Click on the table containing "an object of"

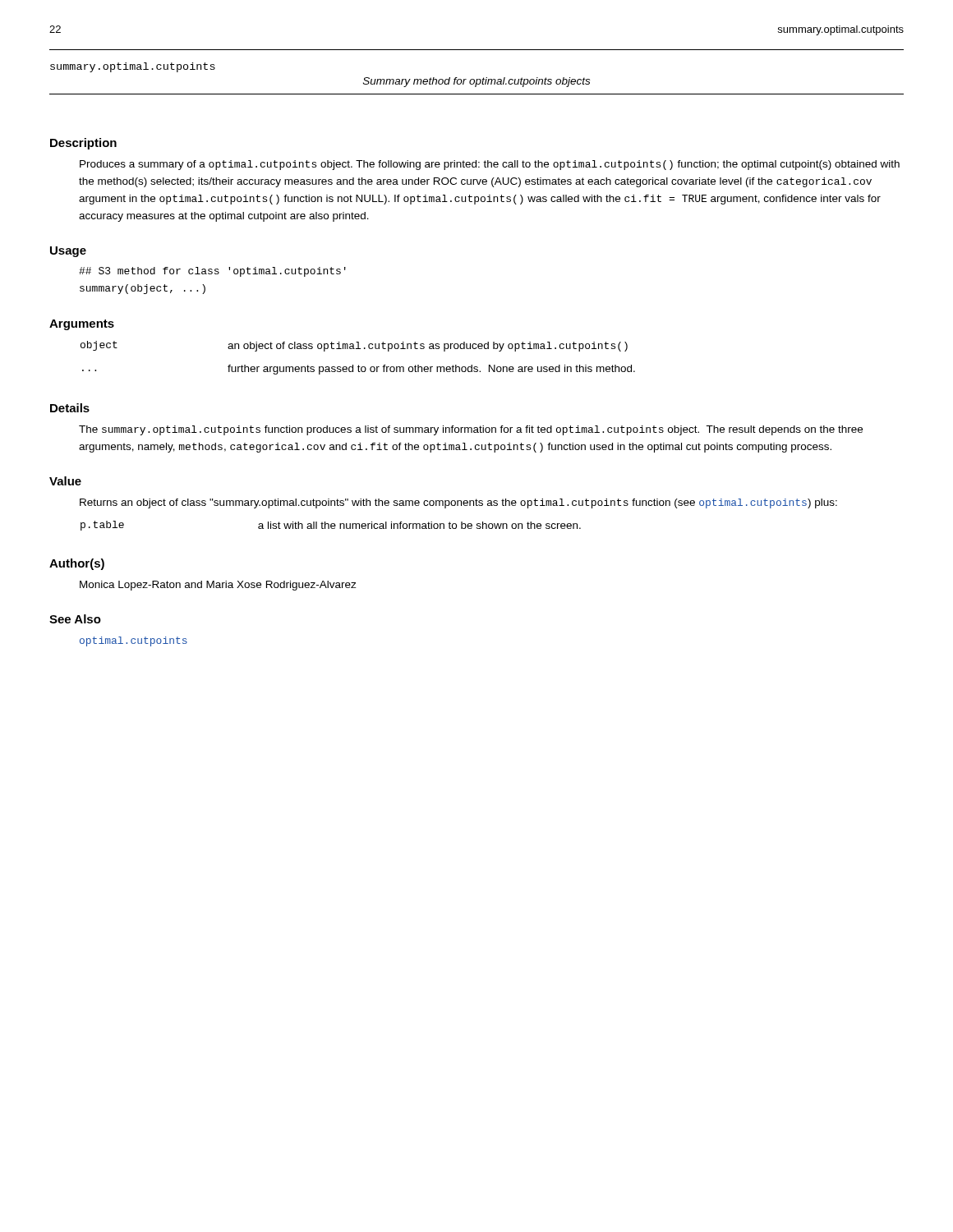click(x=476, y=360)
